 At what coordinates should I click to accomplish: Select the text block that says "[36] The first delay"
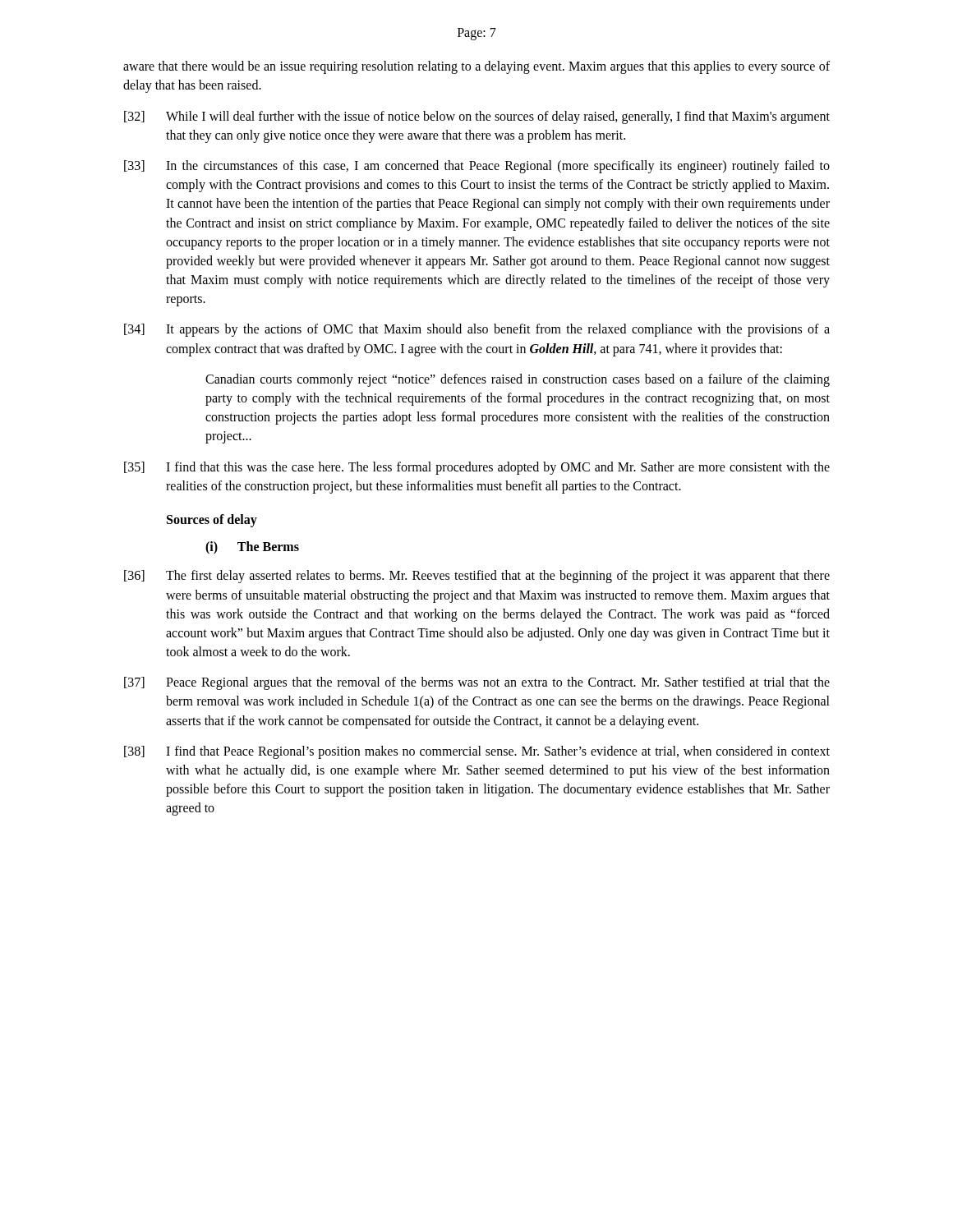tap(476, 614)
